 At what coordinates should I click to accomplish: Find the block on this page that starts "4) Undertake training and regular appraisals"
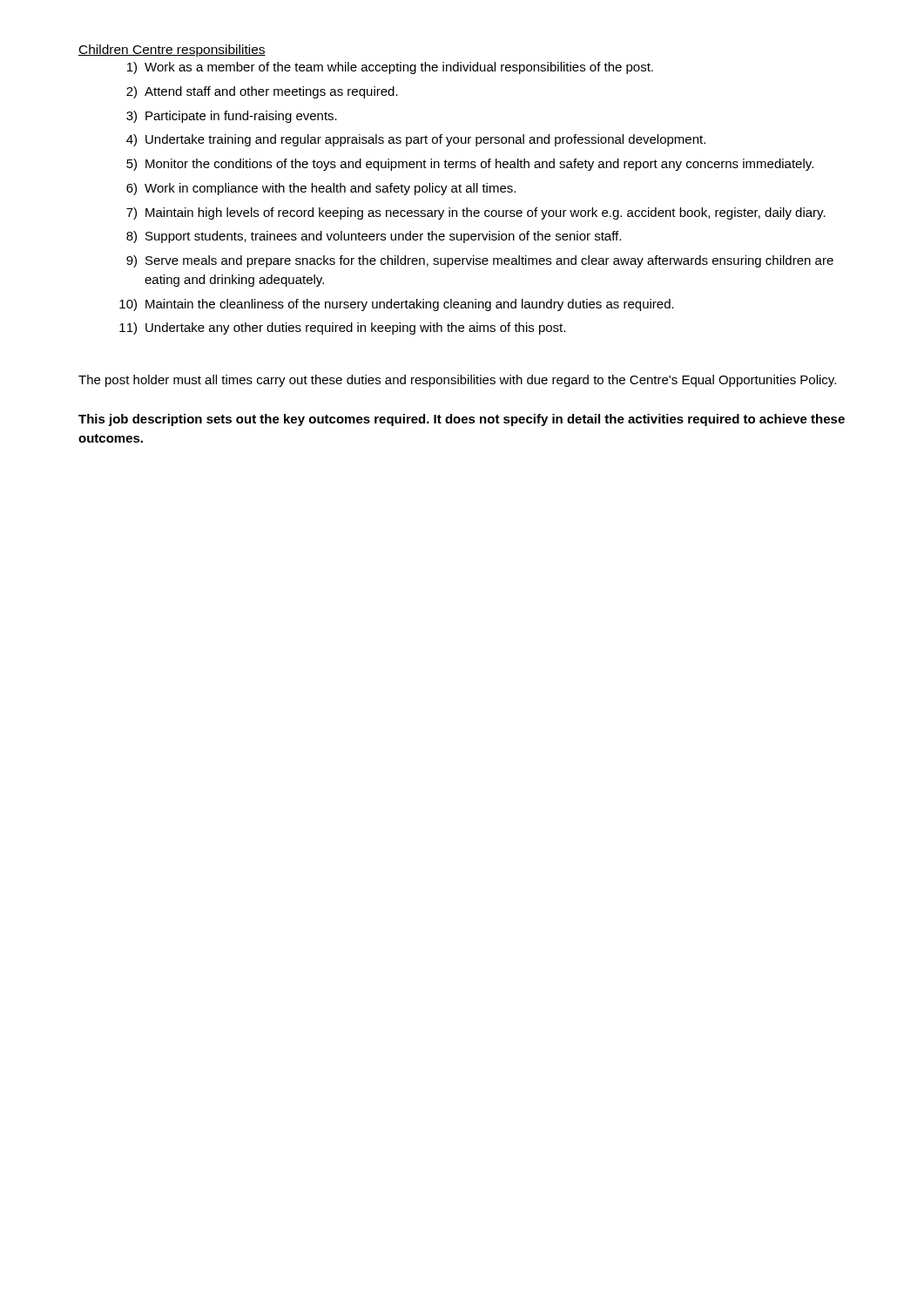475,140
